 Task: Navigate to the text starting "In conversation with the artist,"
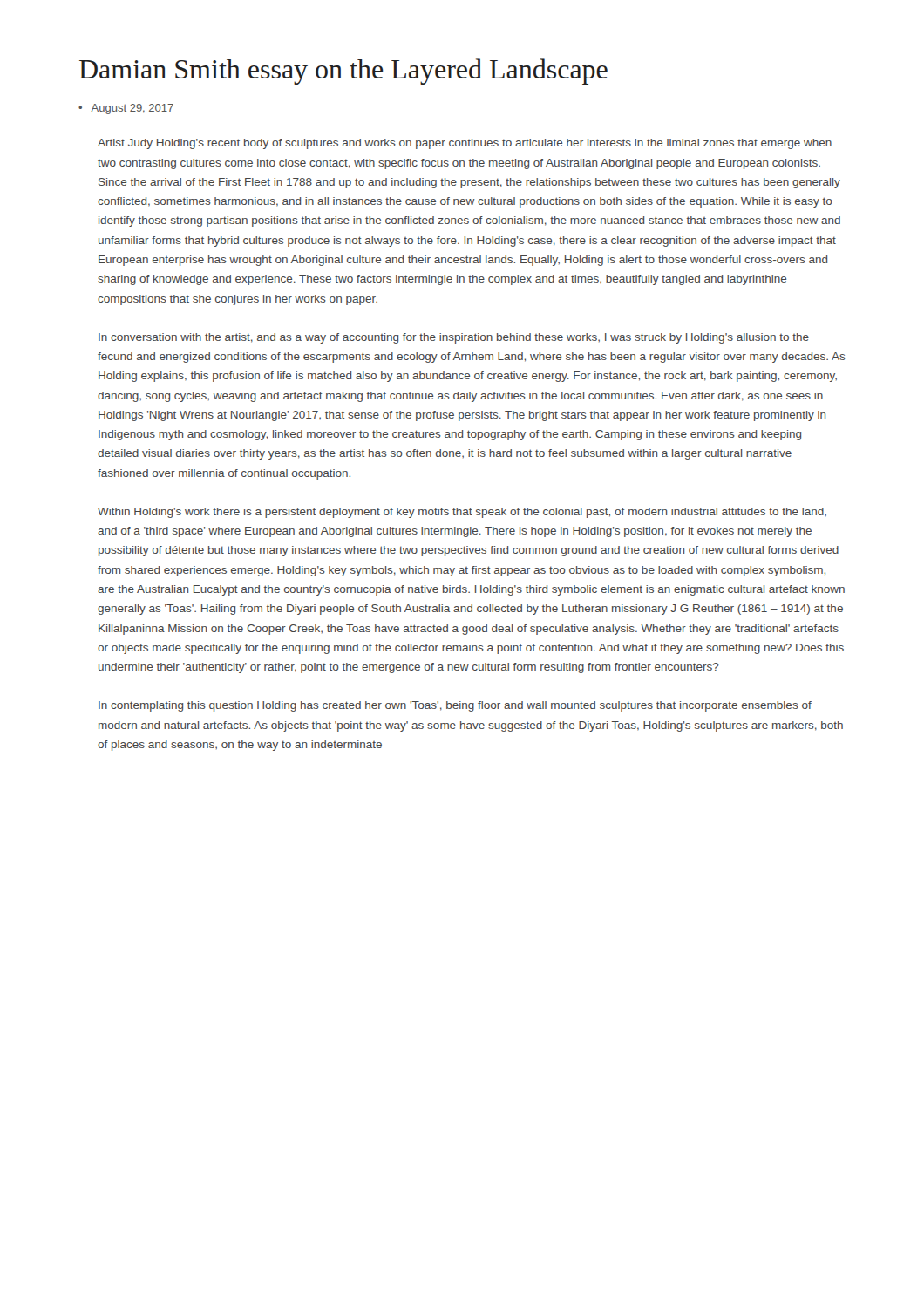(462, 405)
